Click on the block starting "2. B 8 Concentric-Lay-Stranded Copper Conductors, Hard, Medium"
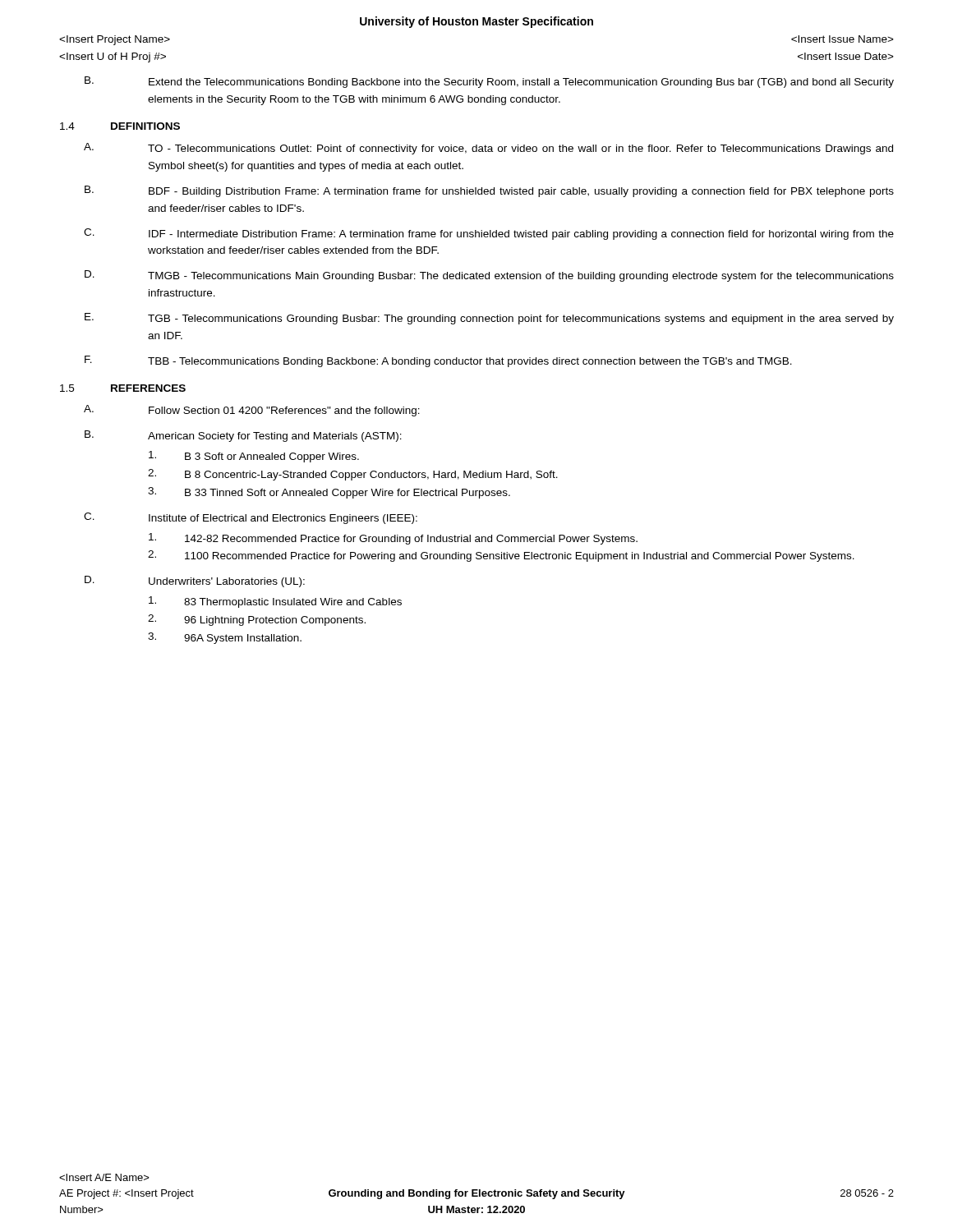Screen dimensions: 1232x953 point(521,475)
